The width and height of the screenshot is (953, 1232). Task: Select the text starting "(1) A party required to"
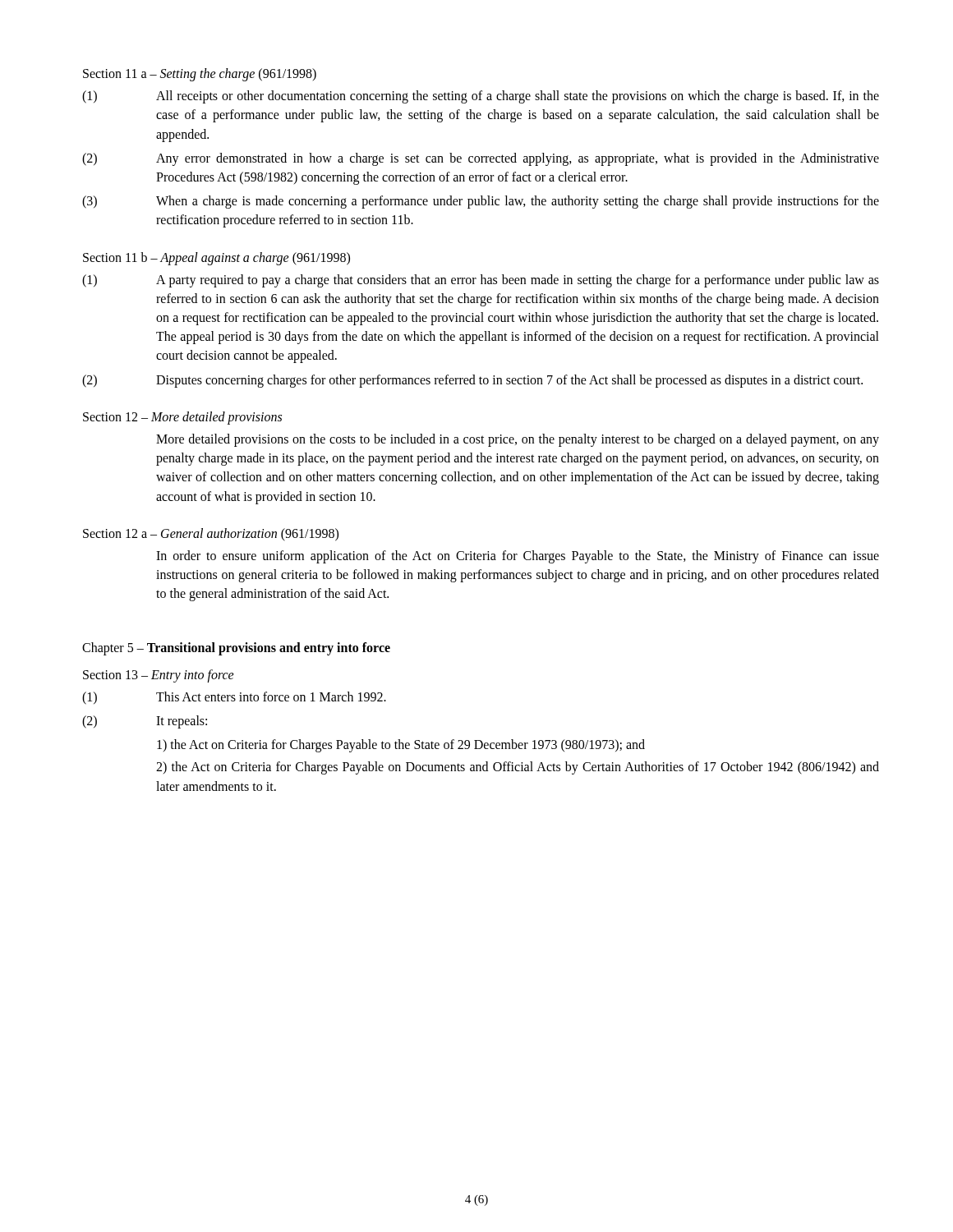coord(481,318)
